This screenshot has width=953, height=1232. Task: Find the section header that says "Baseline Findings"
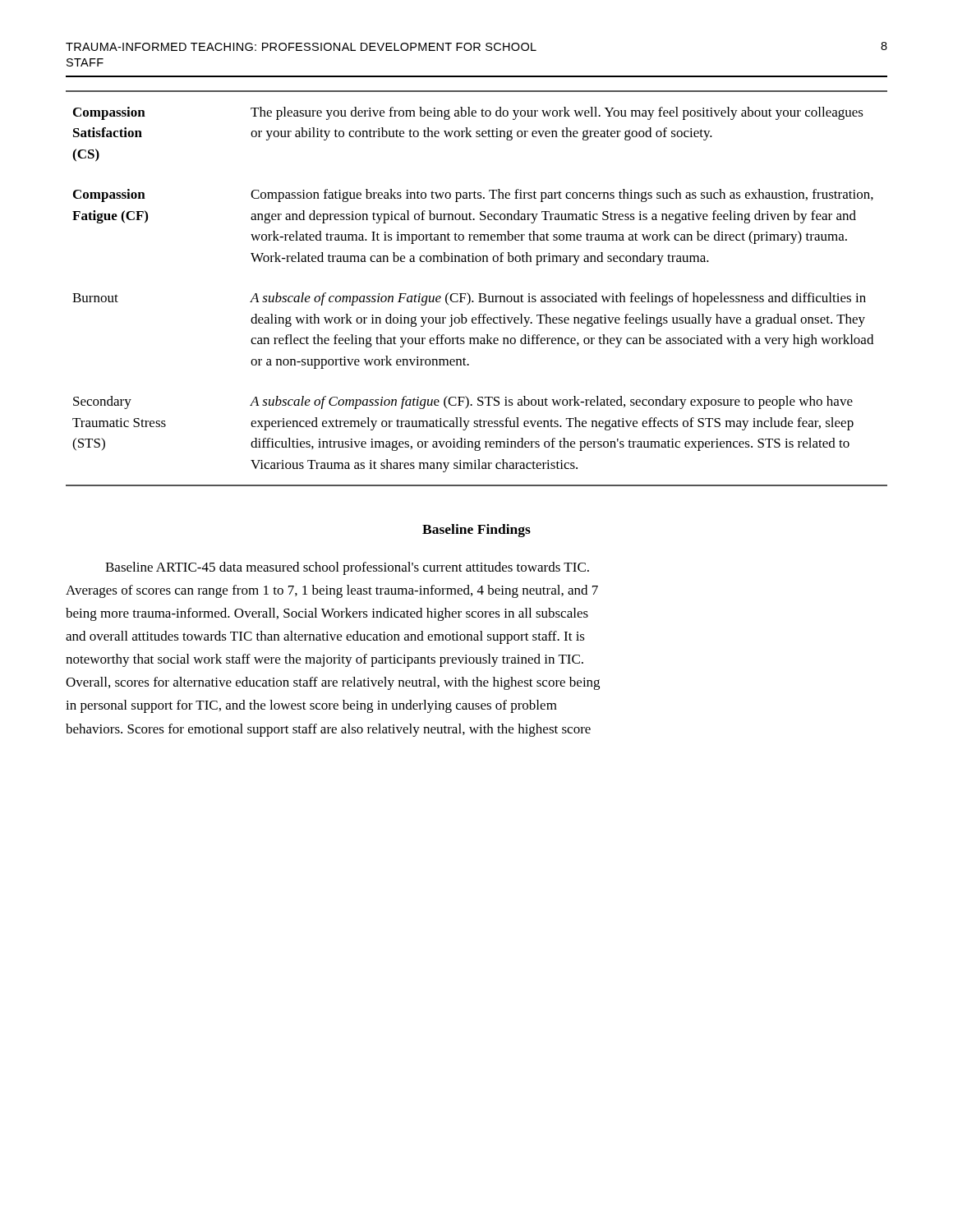click(476, 529)
